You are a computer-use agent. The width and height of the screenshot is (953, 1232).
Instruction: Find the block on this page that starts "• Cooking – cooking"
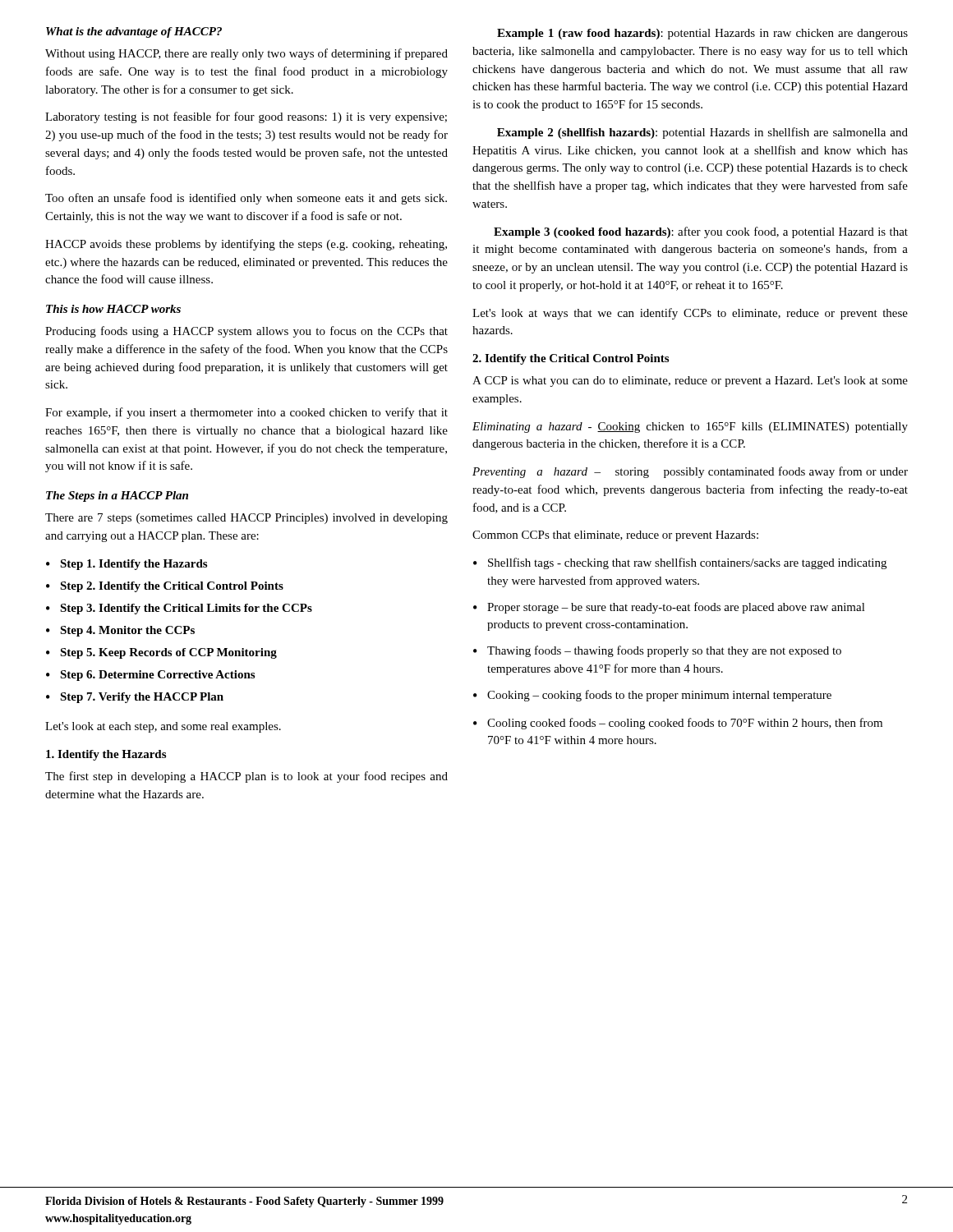point(690,696)
